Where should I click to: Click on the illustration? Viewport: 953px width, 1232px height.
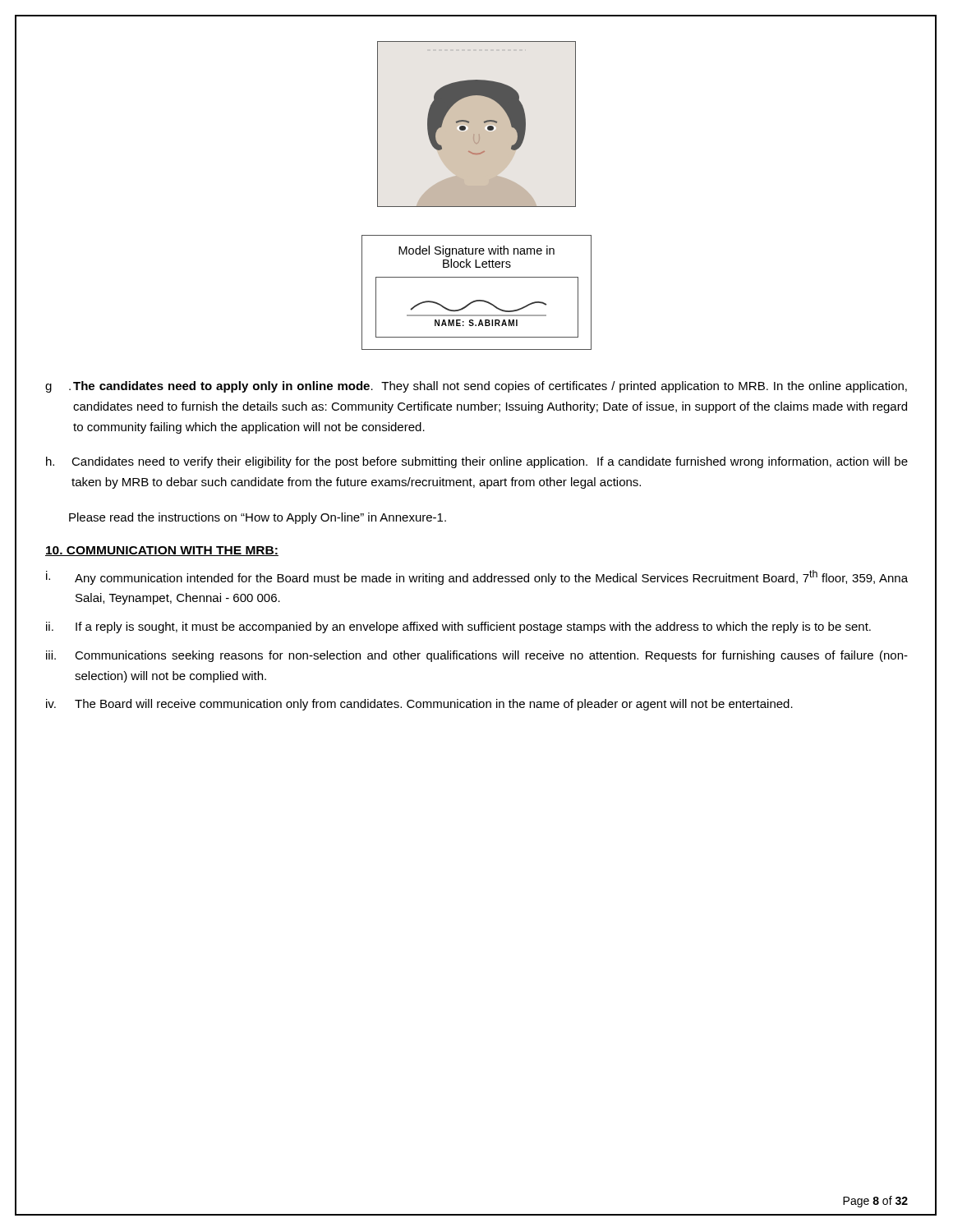coord(476,307)
